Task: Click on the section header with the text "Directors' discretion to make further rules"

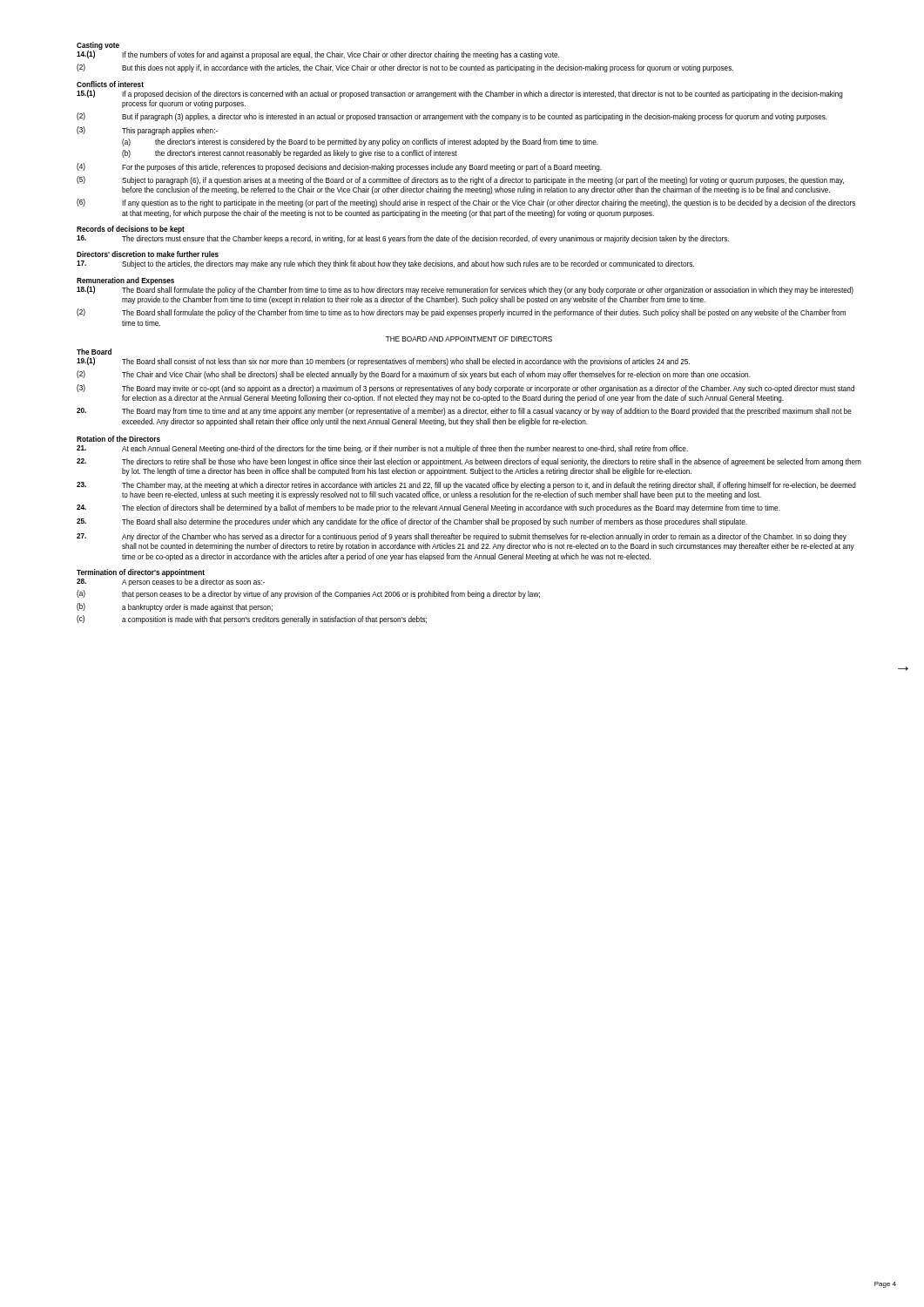Action: tap(148, 255)
